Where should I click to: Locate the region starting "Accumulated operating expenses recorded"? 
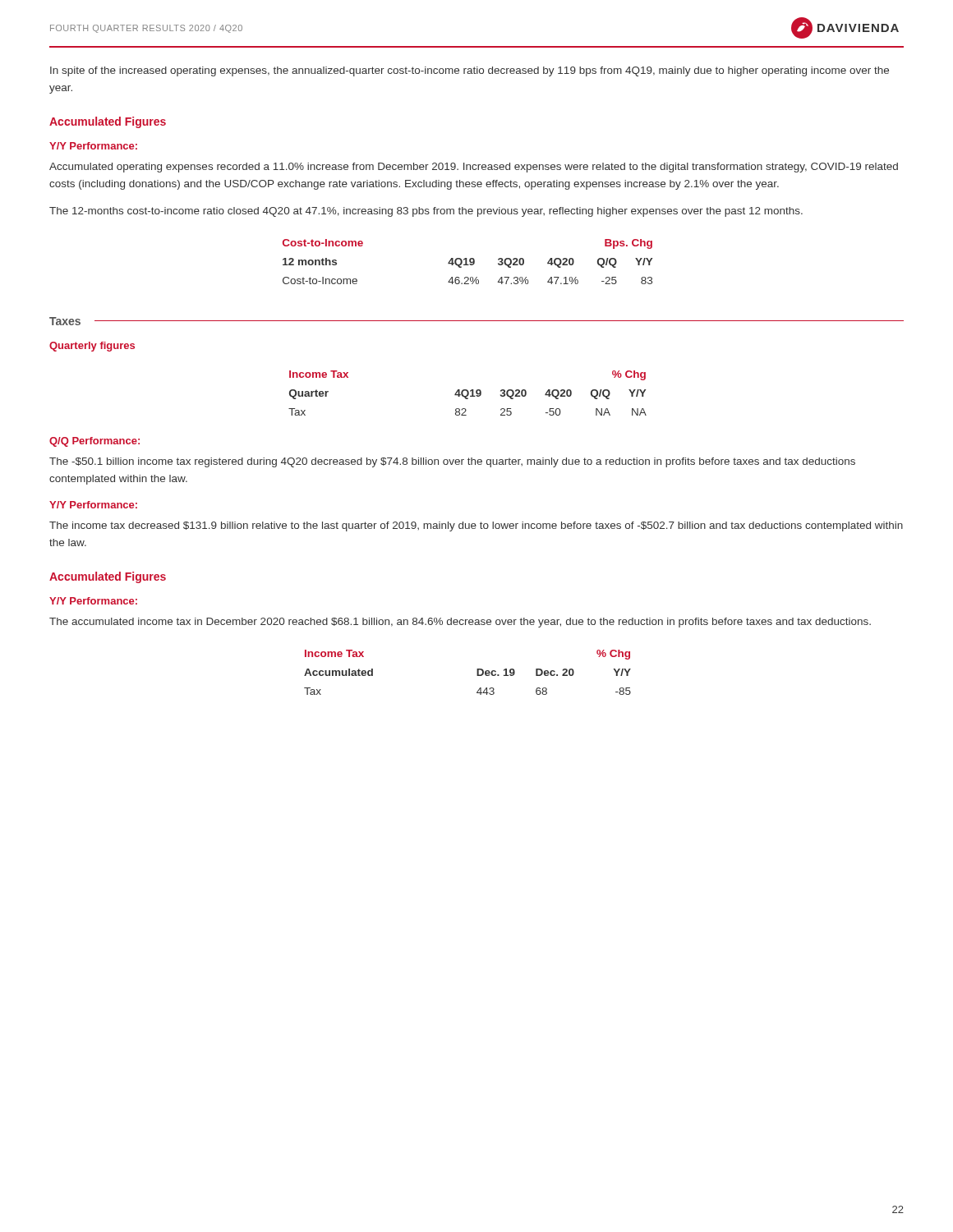(474, 175)
